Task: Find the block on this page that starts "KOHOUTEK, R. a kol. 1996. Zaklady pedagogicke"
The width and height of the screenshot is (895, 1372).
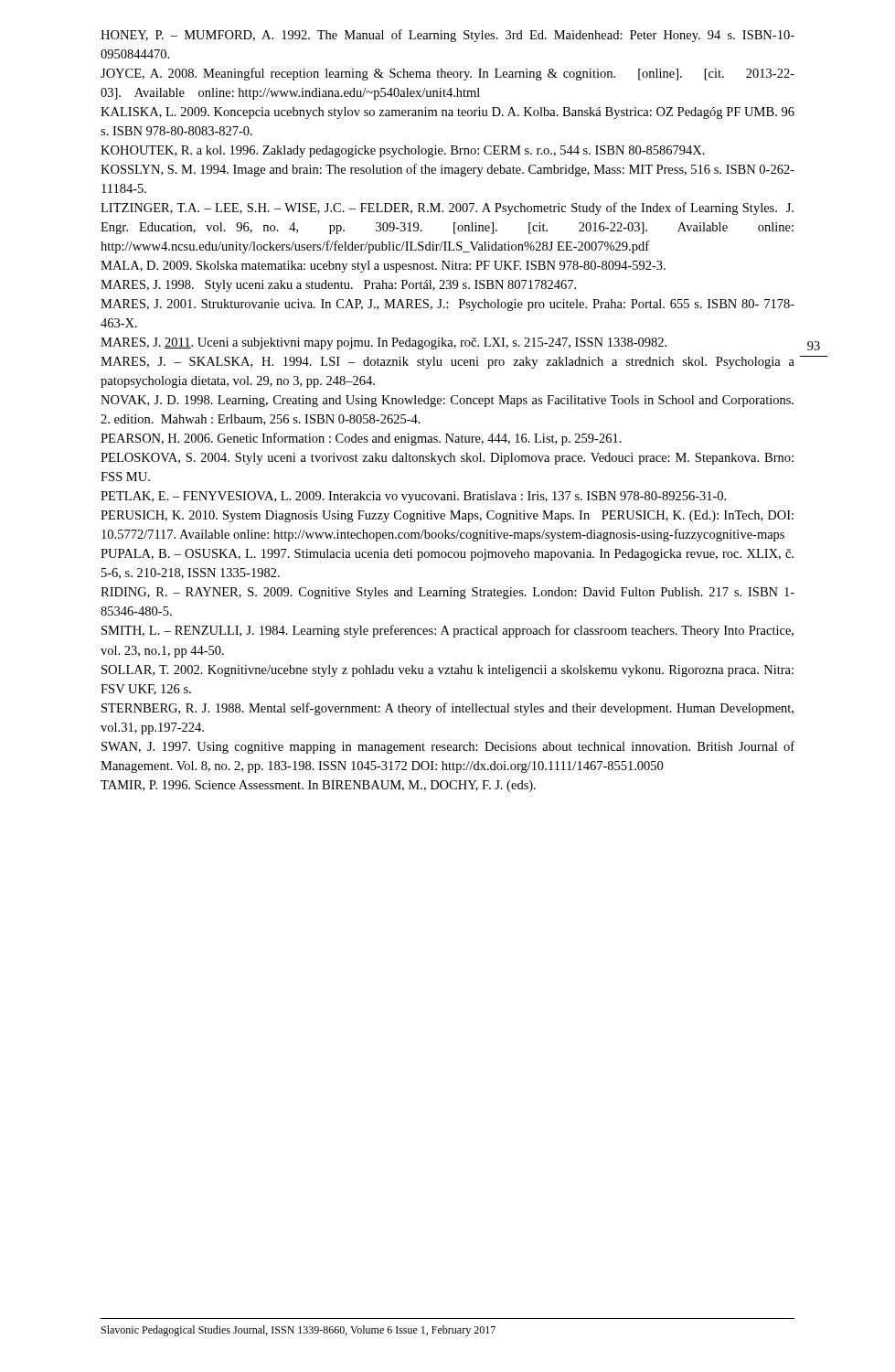Action: click(403, 150)
